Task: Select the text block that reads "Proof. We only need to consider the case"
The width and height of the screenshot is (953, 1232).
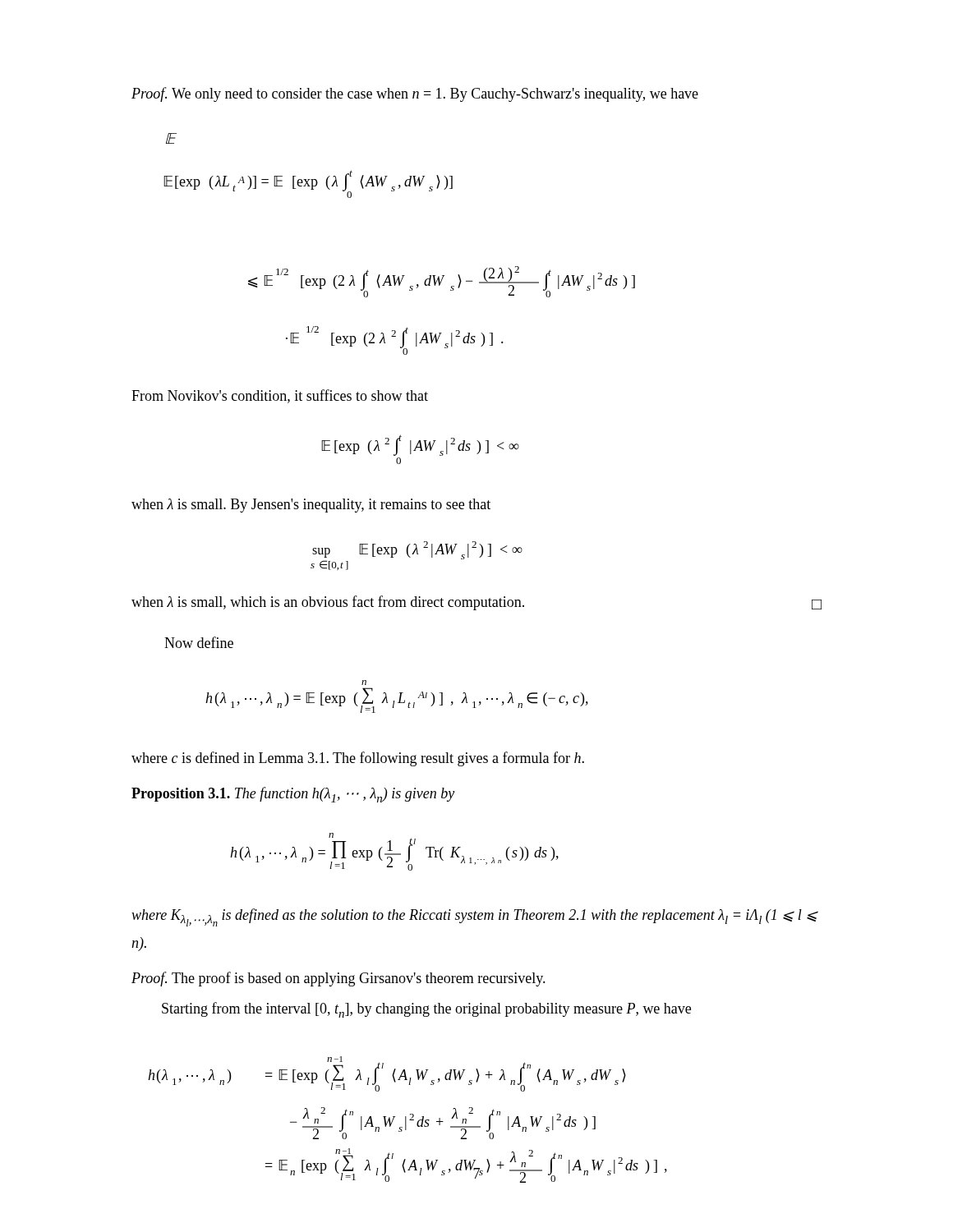Action: 415,94
